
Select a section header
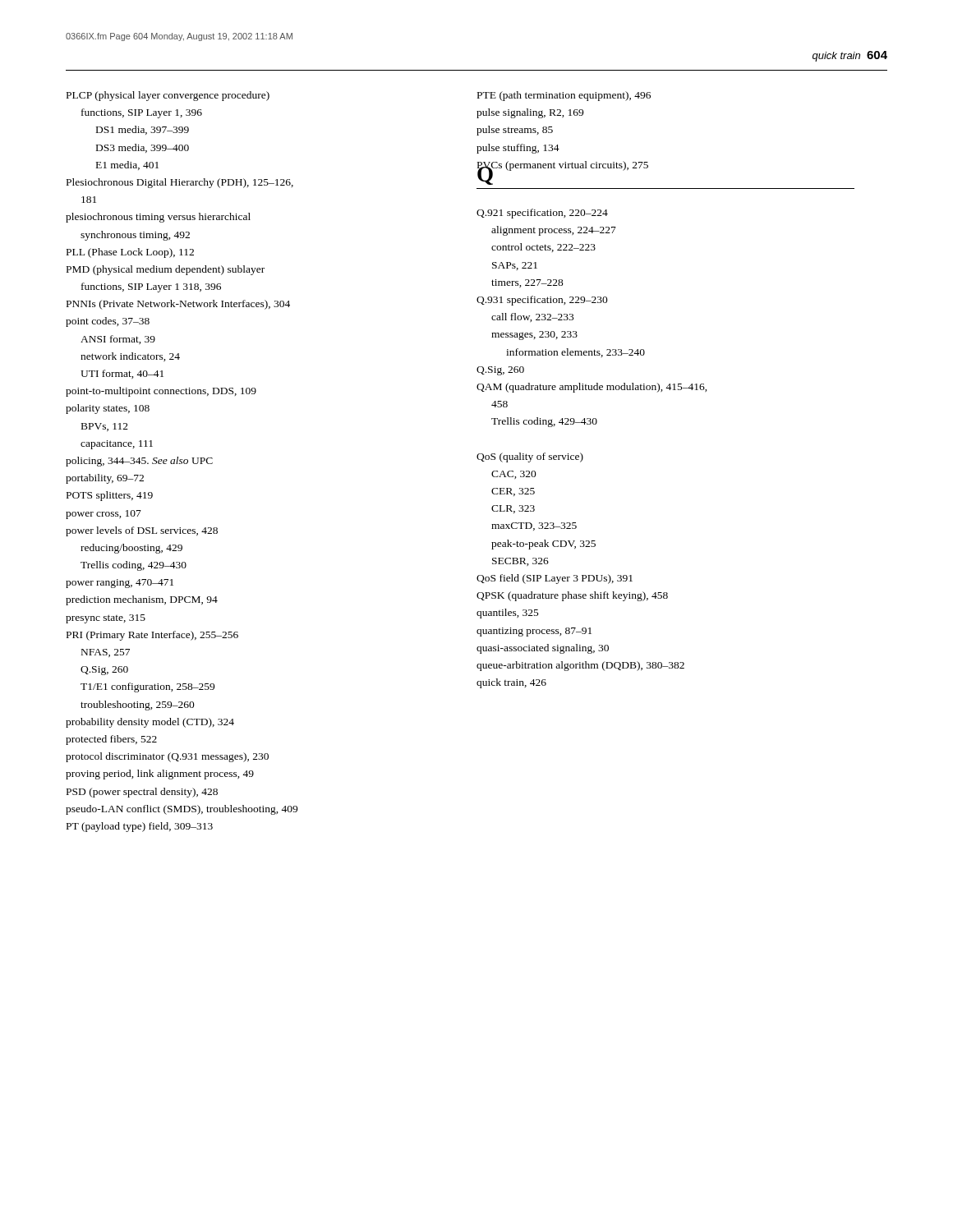665,175
